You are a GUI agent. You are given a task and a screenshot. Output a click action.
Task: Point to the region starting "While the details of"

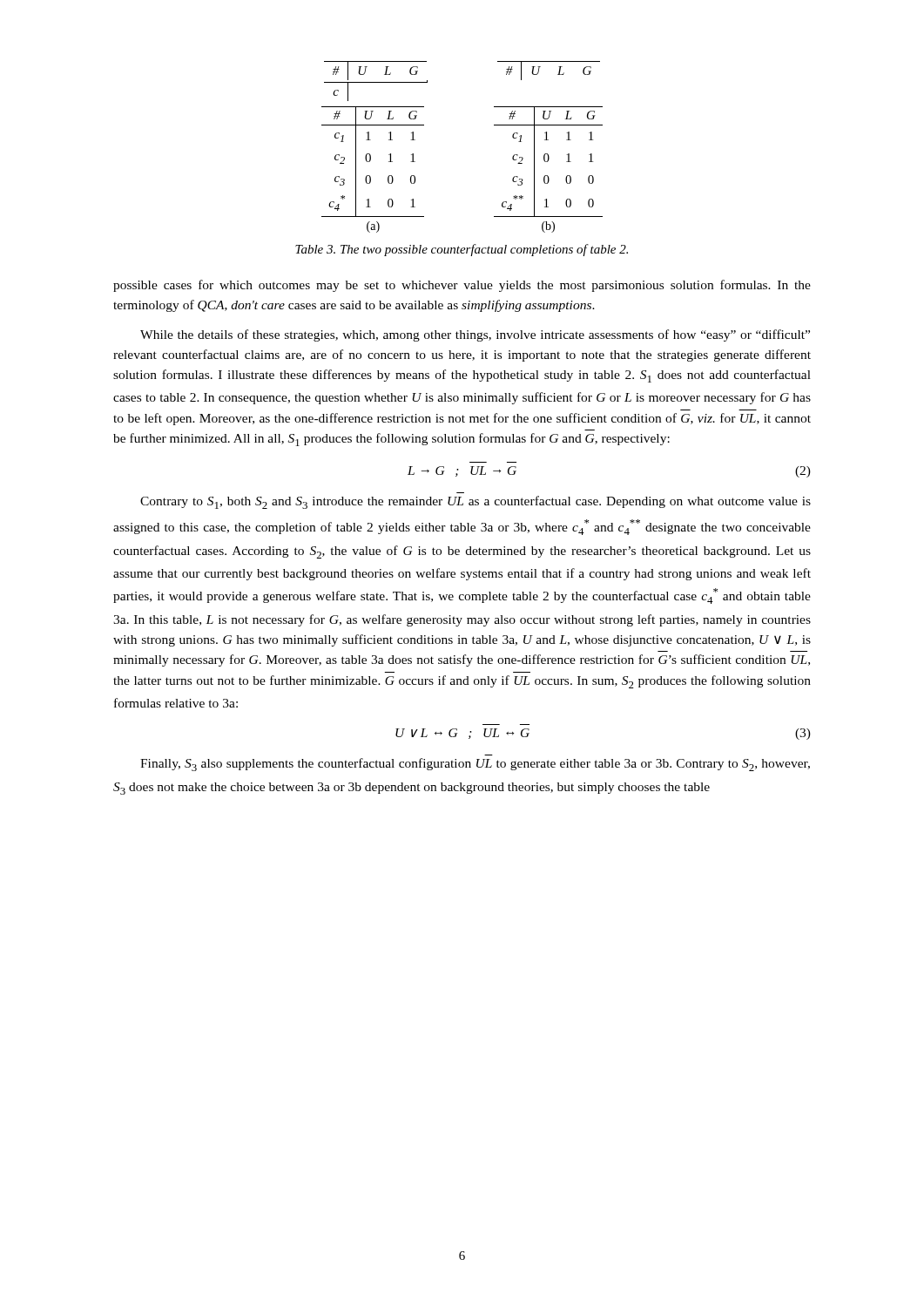462,387
